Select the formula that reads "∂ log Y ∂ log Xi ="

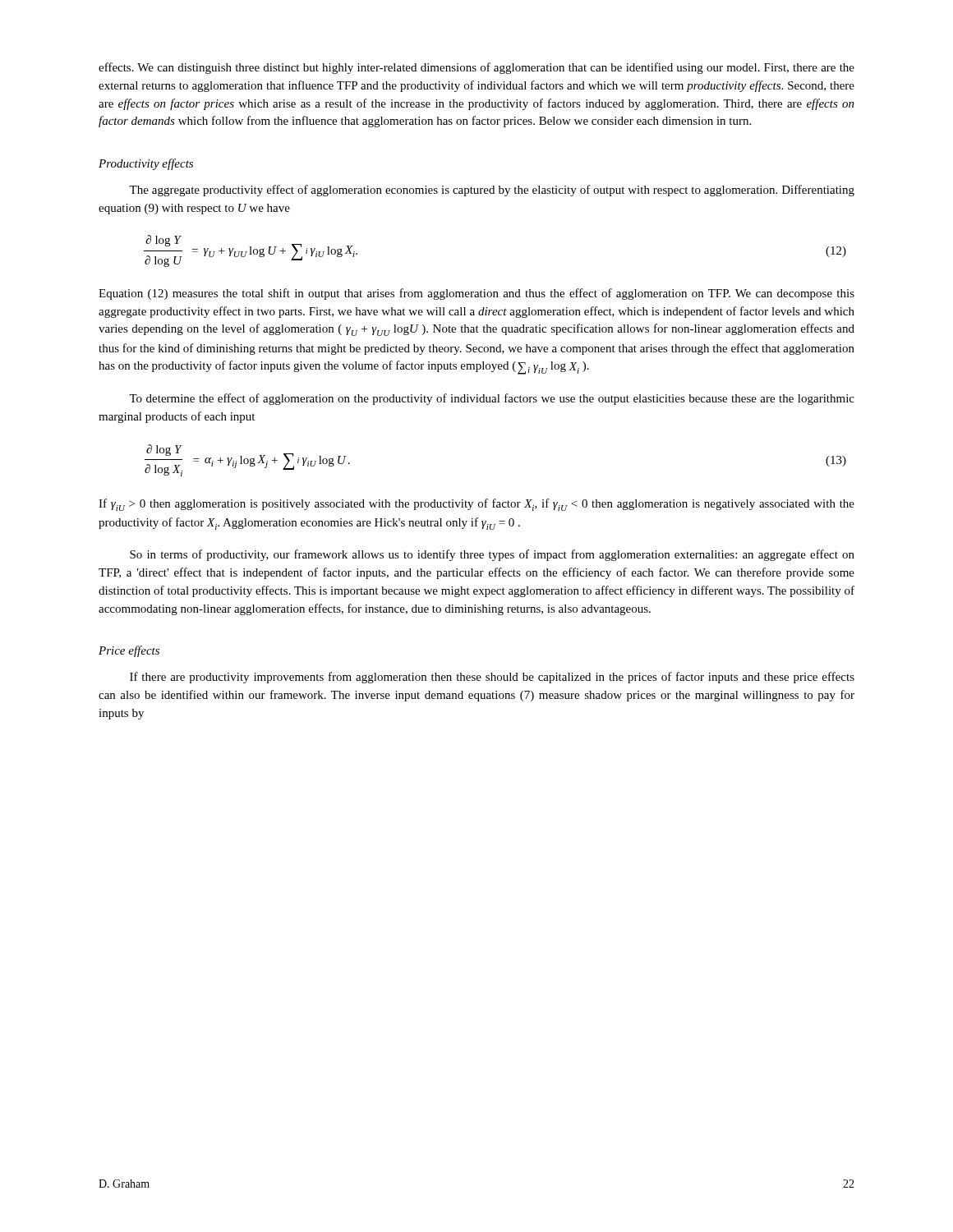click(x=262, y=460)
